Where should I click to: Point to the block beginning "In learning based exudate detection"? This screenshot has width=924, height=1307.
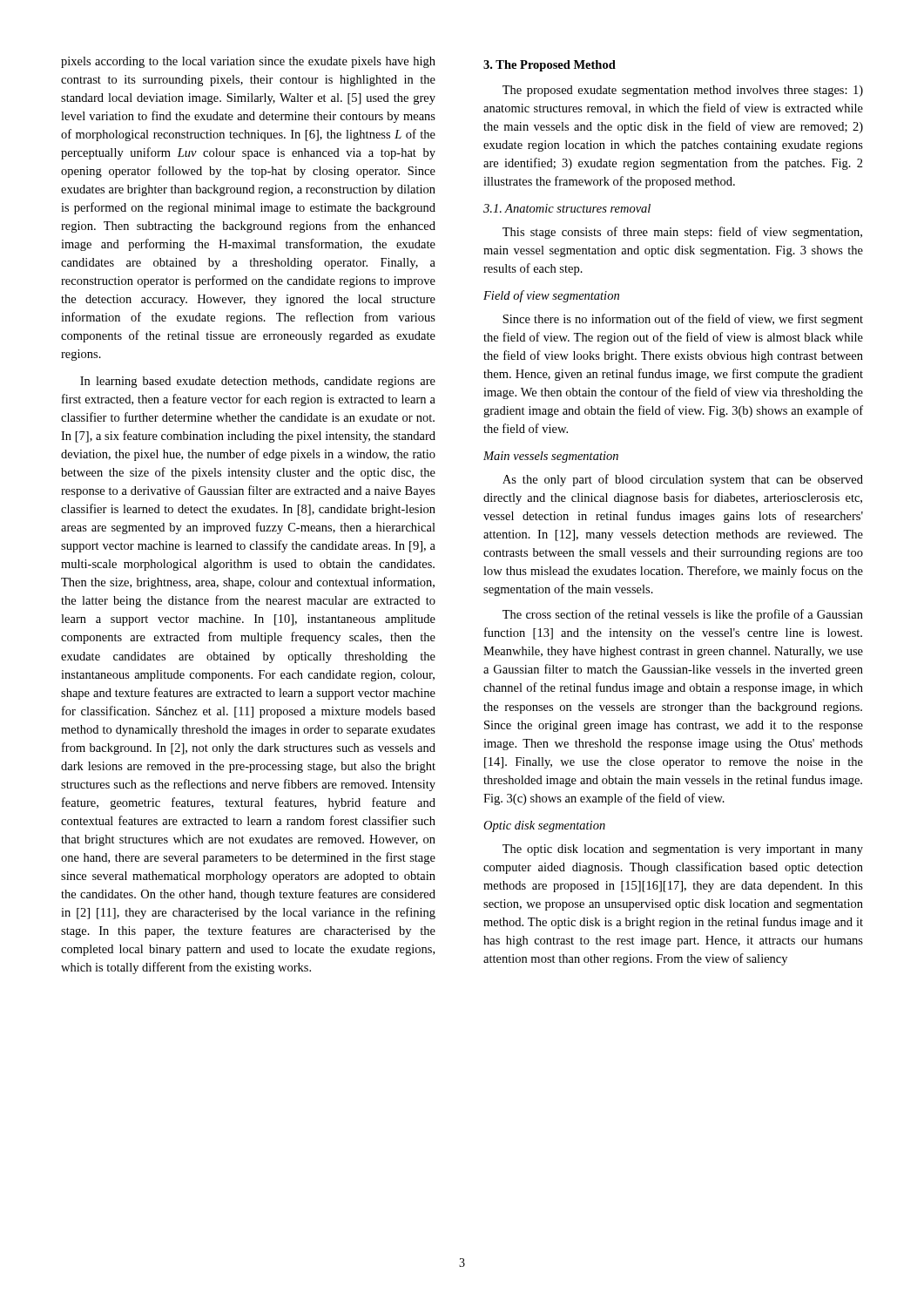(x=248, y=674)
